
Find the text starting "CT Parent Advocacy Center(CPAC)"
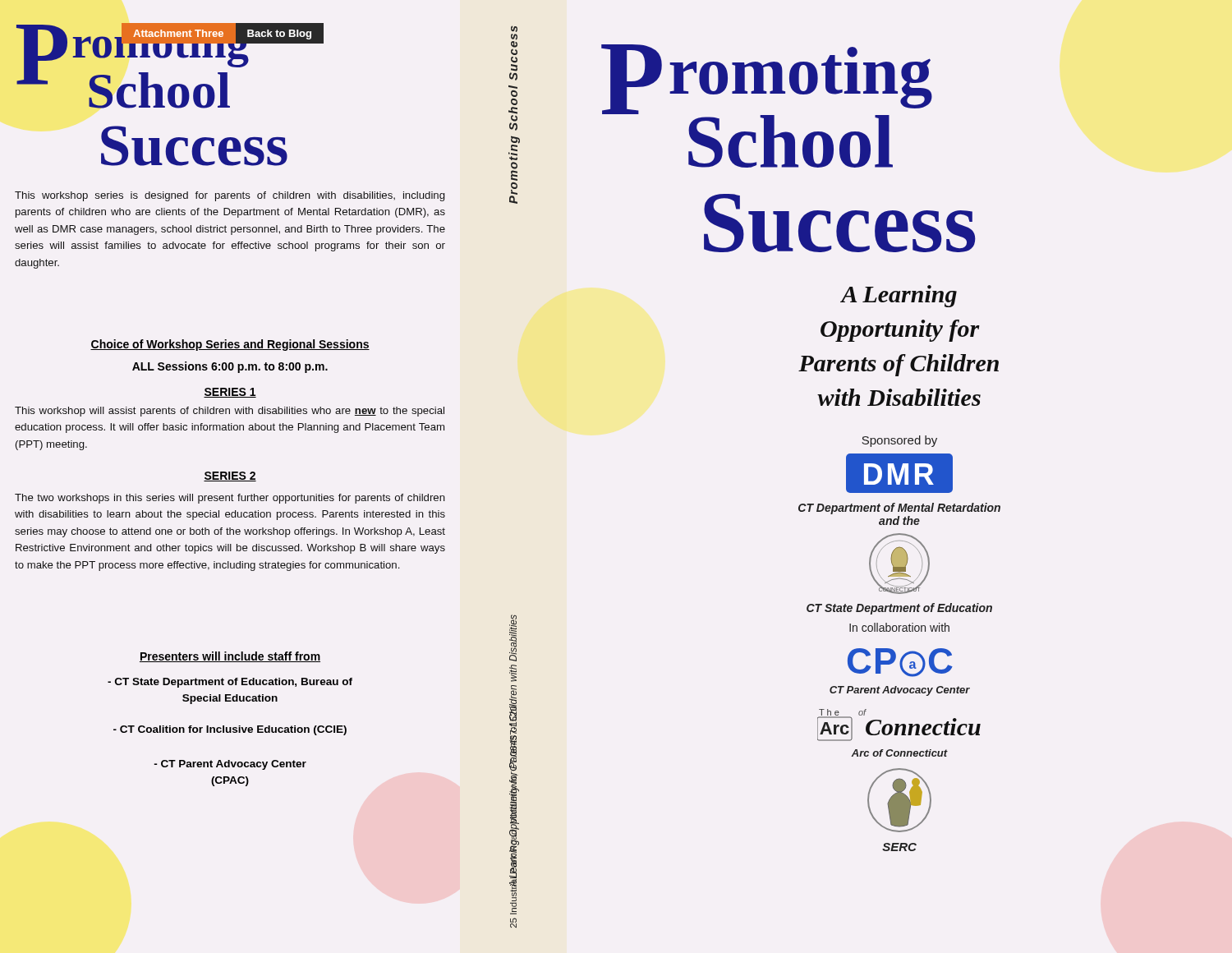[x=230, y=772]
